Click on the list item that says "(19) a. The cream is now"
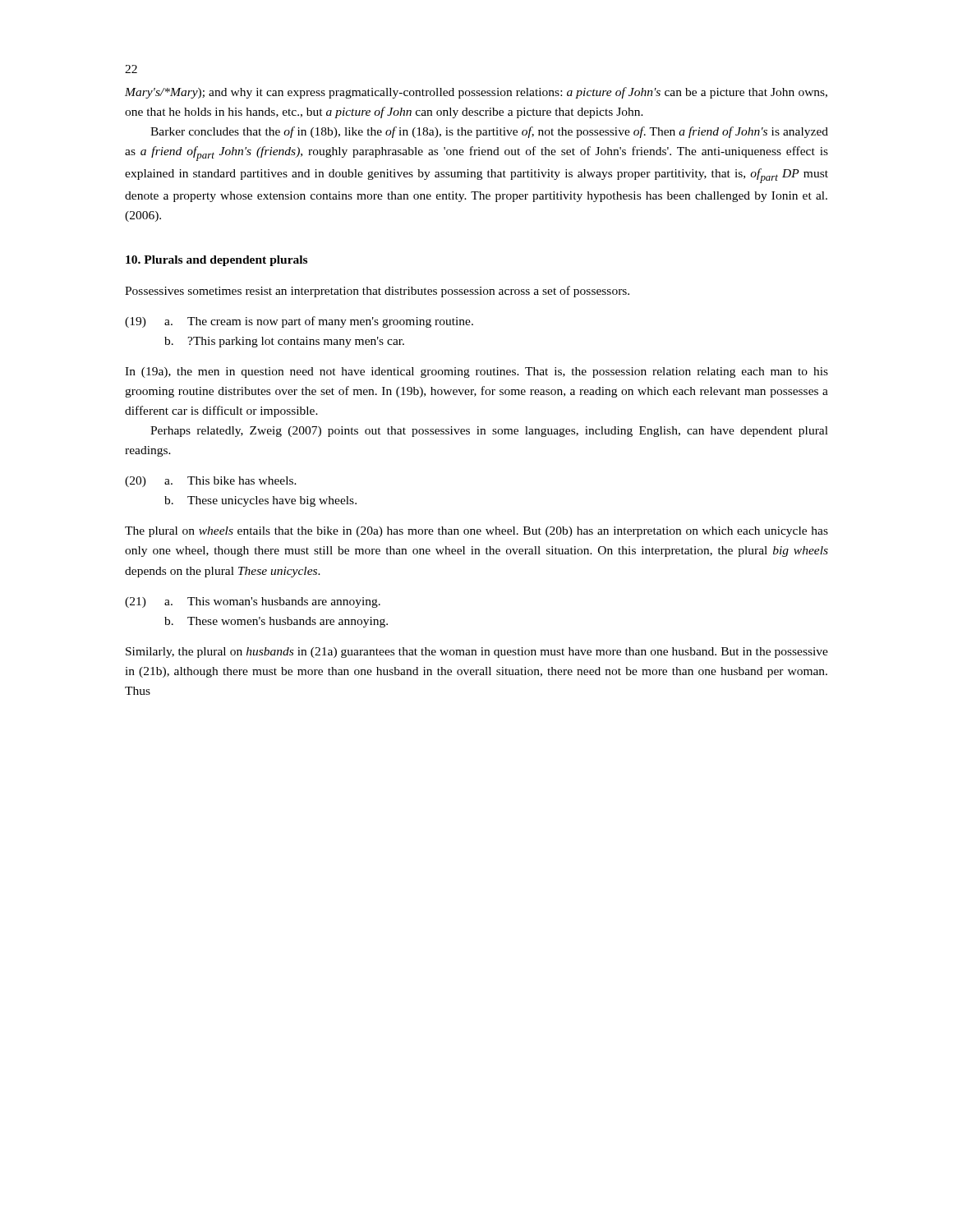Image resolution: width=953 pixels, height=1232 pixels. click(476, 331)
